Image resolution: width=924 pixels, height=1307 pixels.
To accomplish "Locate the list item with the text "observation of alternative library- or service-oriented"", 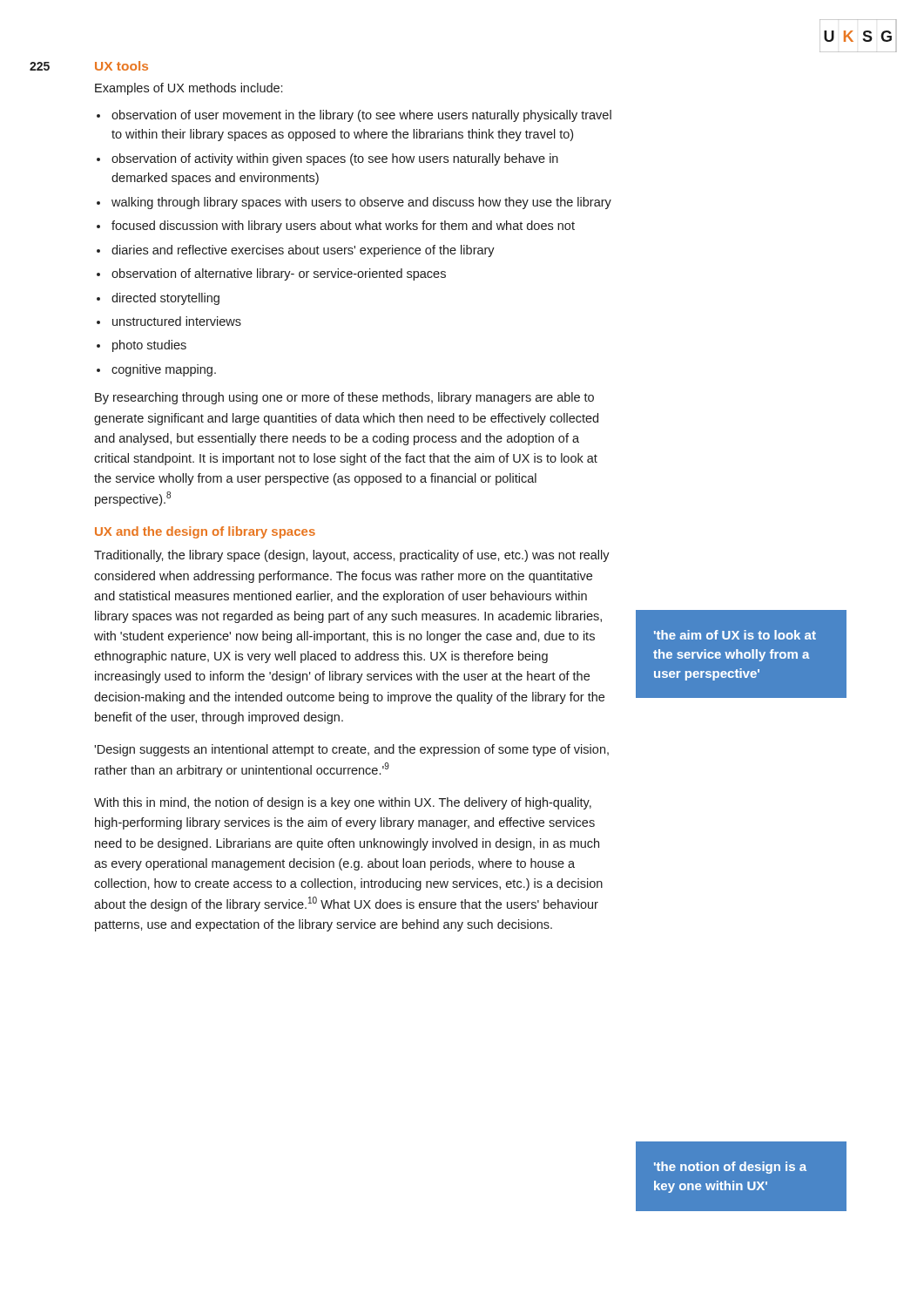I will [x=279, y=274].
